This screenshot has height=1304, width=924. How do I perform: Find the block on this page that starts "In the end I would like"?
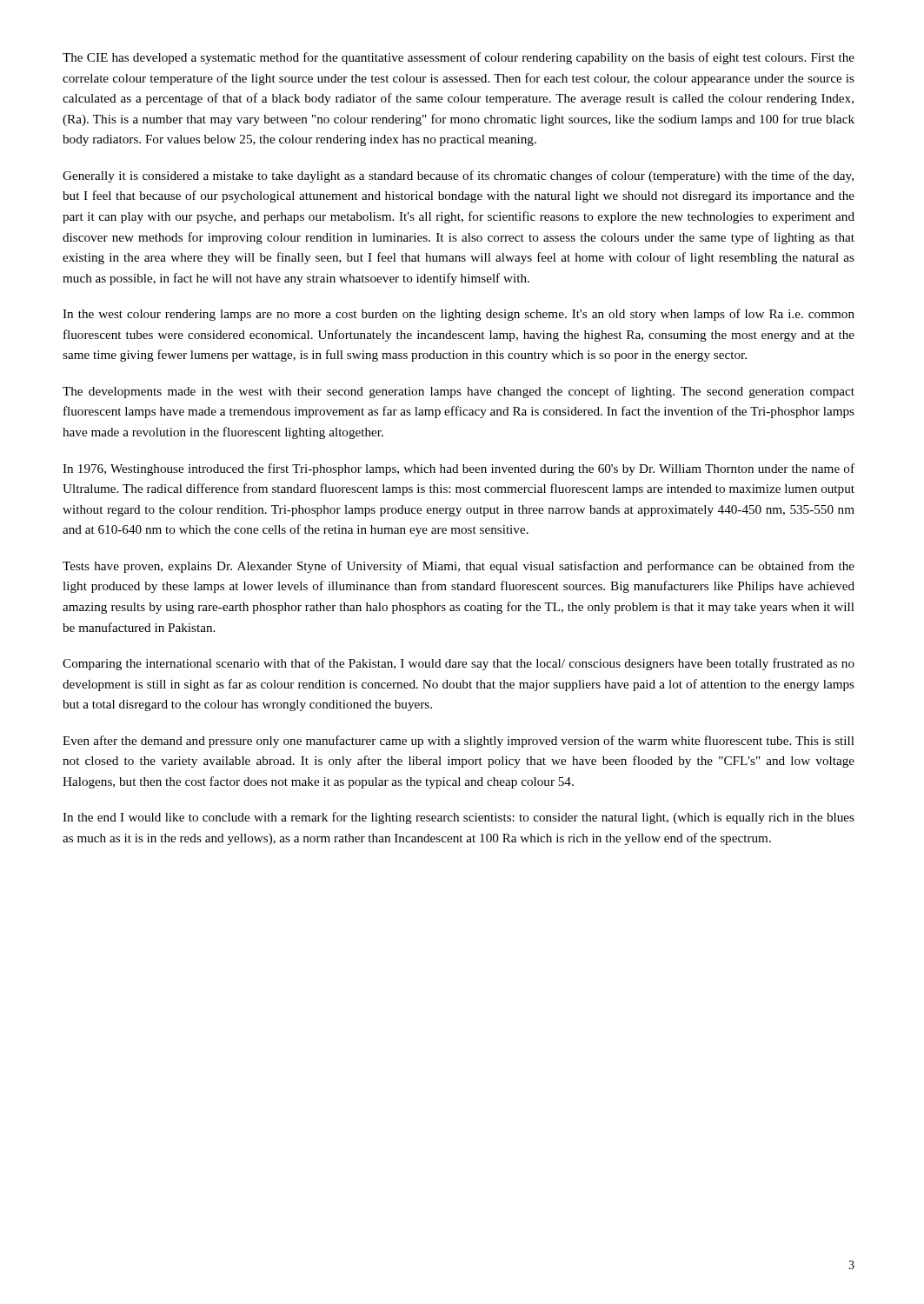coord(458,827)
